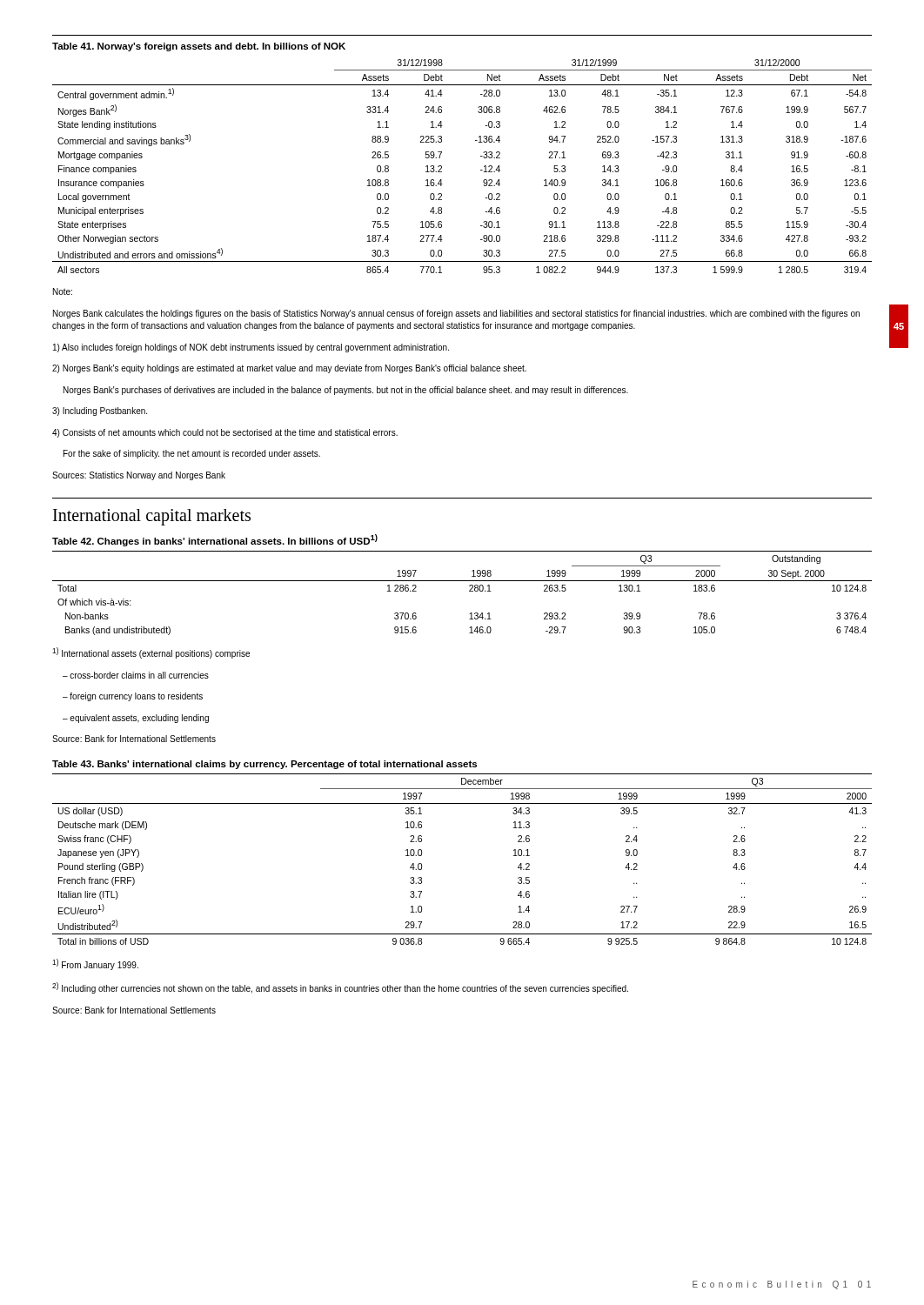Find the table that mentions "All sectors"
Viewport: 924px width, 1305px height.
462,156
